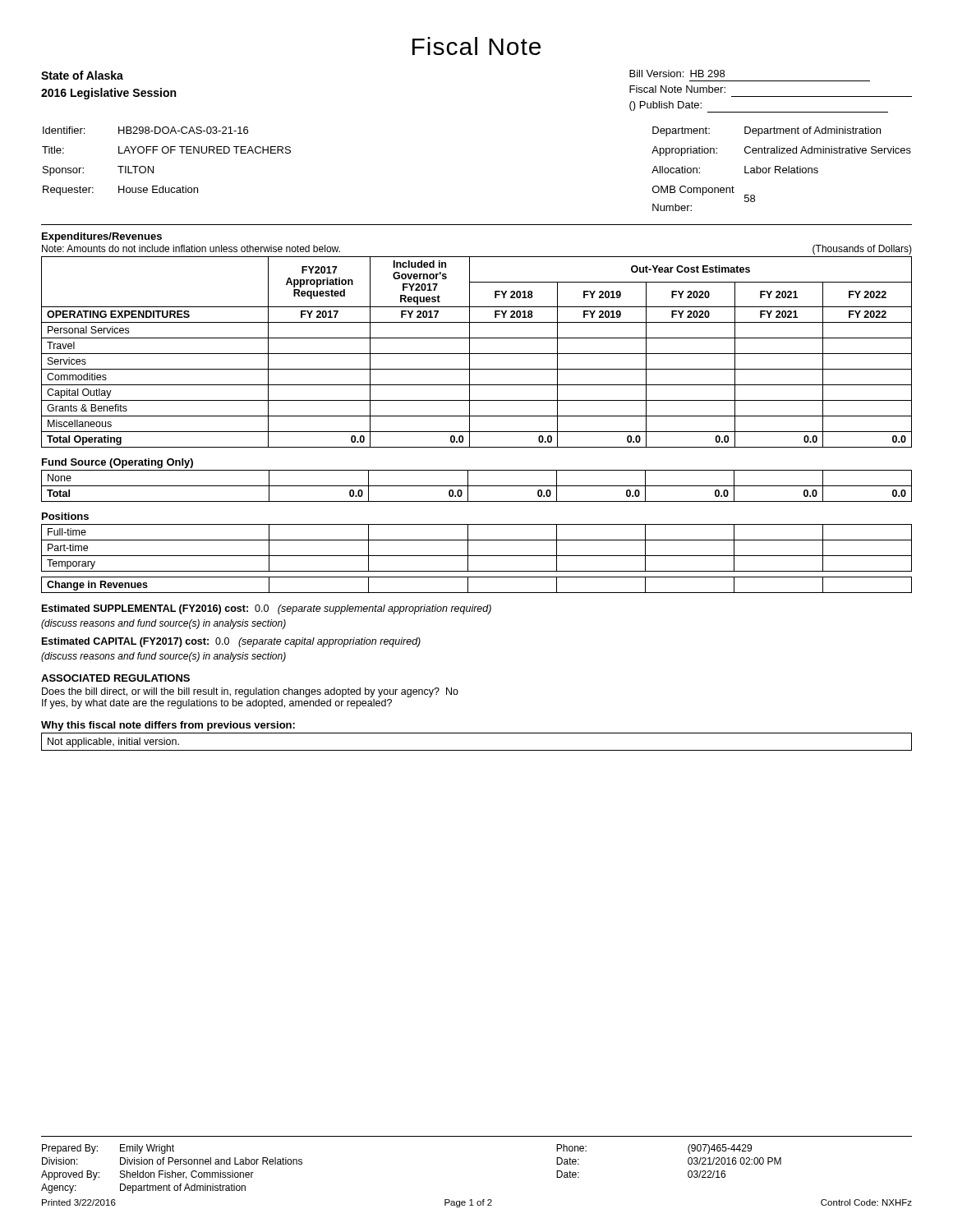Point to "Fund Source (Operating Only)"

coord(117,462)
